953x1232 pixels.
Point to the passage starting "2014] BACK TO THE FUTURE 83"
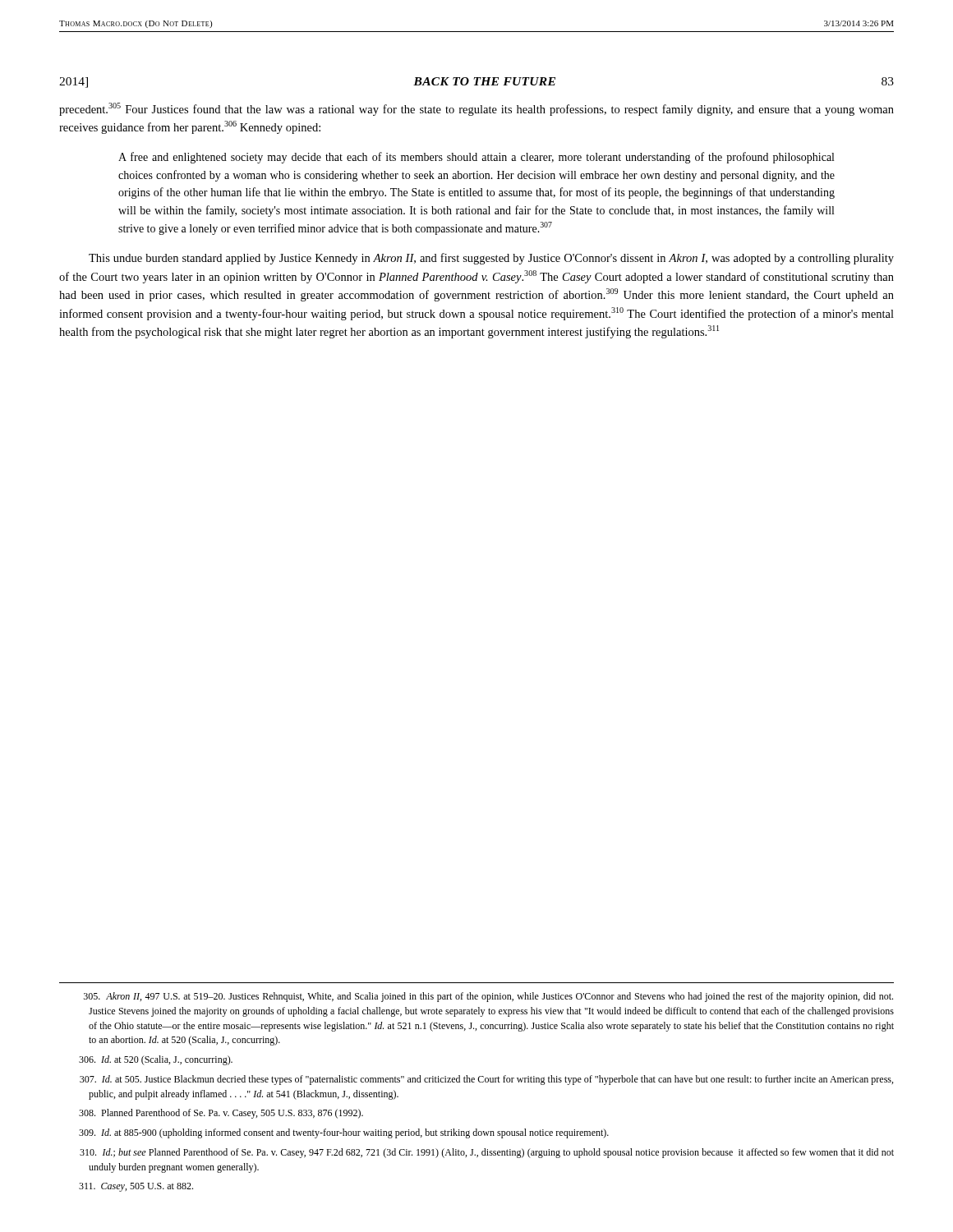[x=476, y=81]
